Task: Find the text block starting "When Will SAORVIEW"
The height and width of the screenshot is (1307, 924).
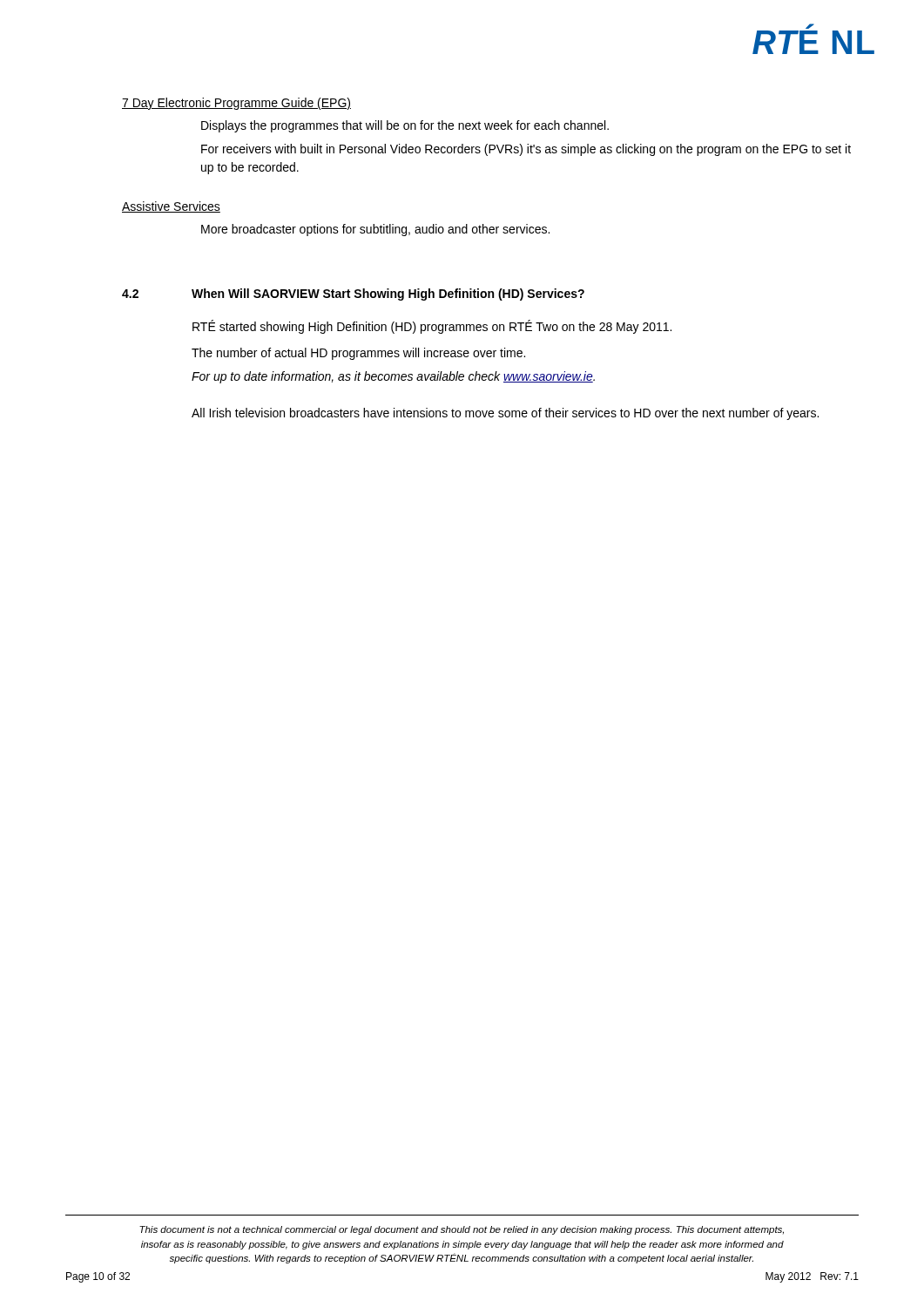Action: (388, 294)
